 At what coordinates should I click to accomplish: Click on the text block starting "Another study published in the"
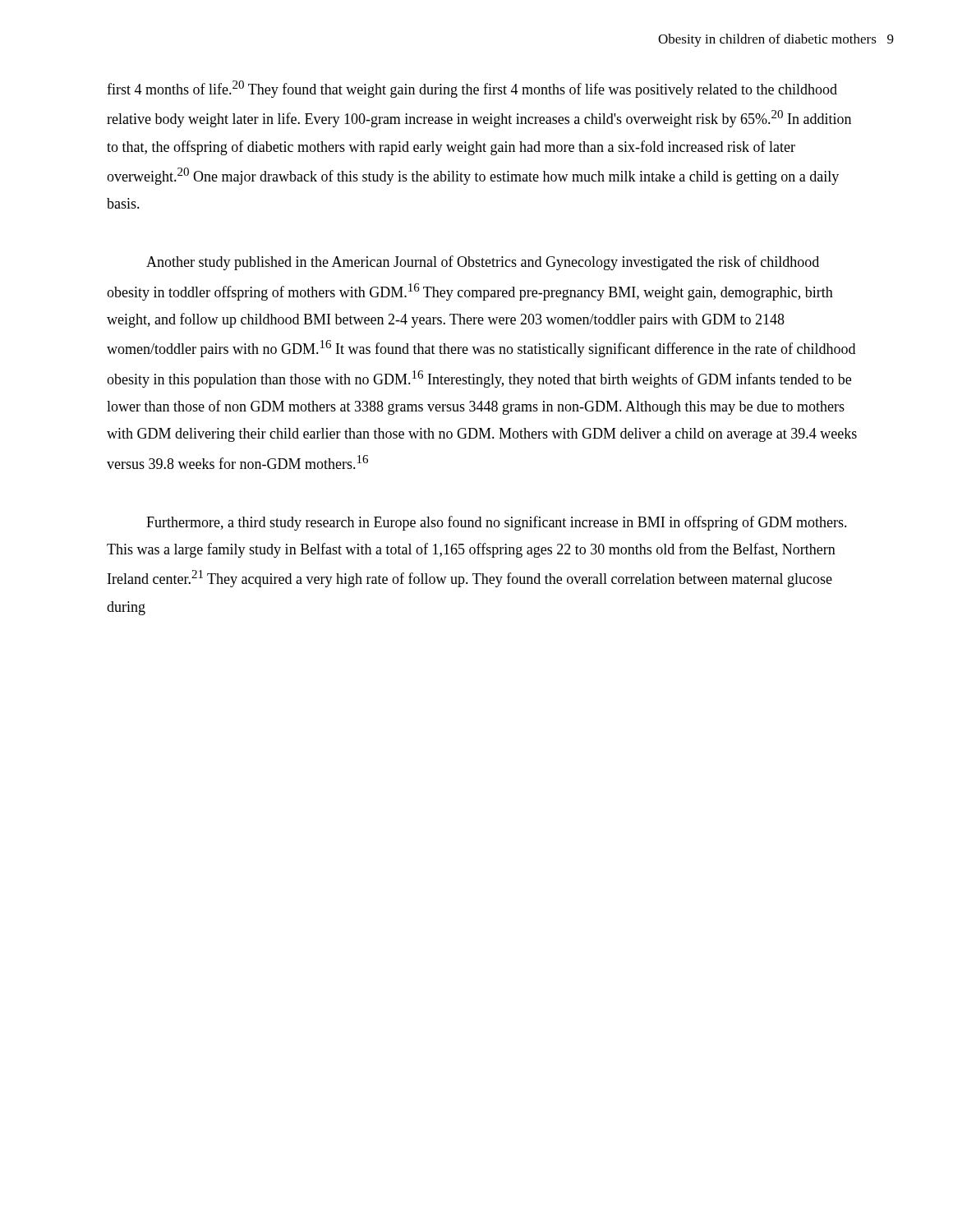tap(482, 363)
